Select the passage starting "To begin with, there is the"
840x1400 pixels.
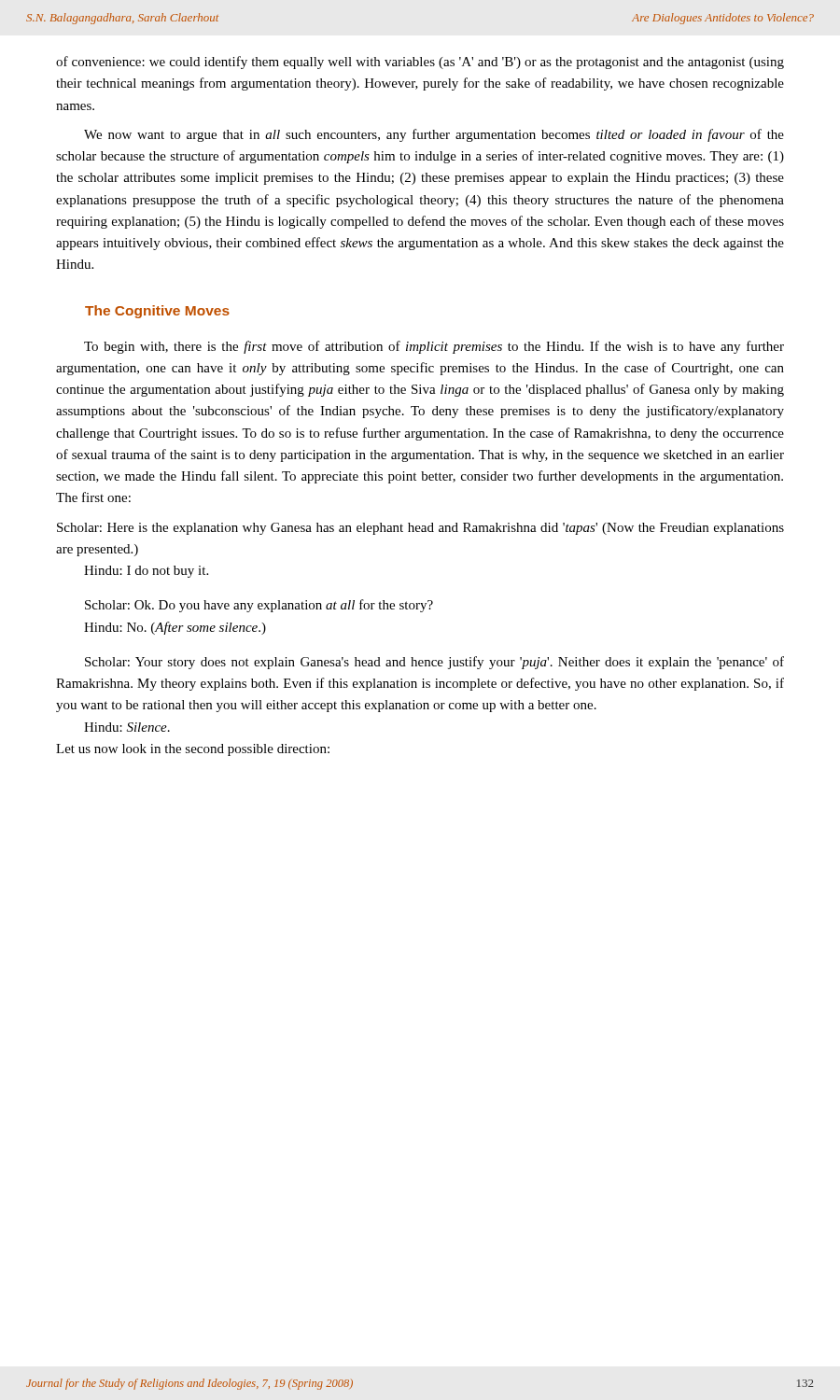(x=434, y=347)
